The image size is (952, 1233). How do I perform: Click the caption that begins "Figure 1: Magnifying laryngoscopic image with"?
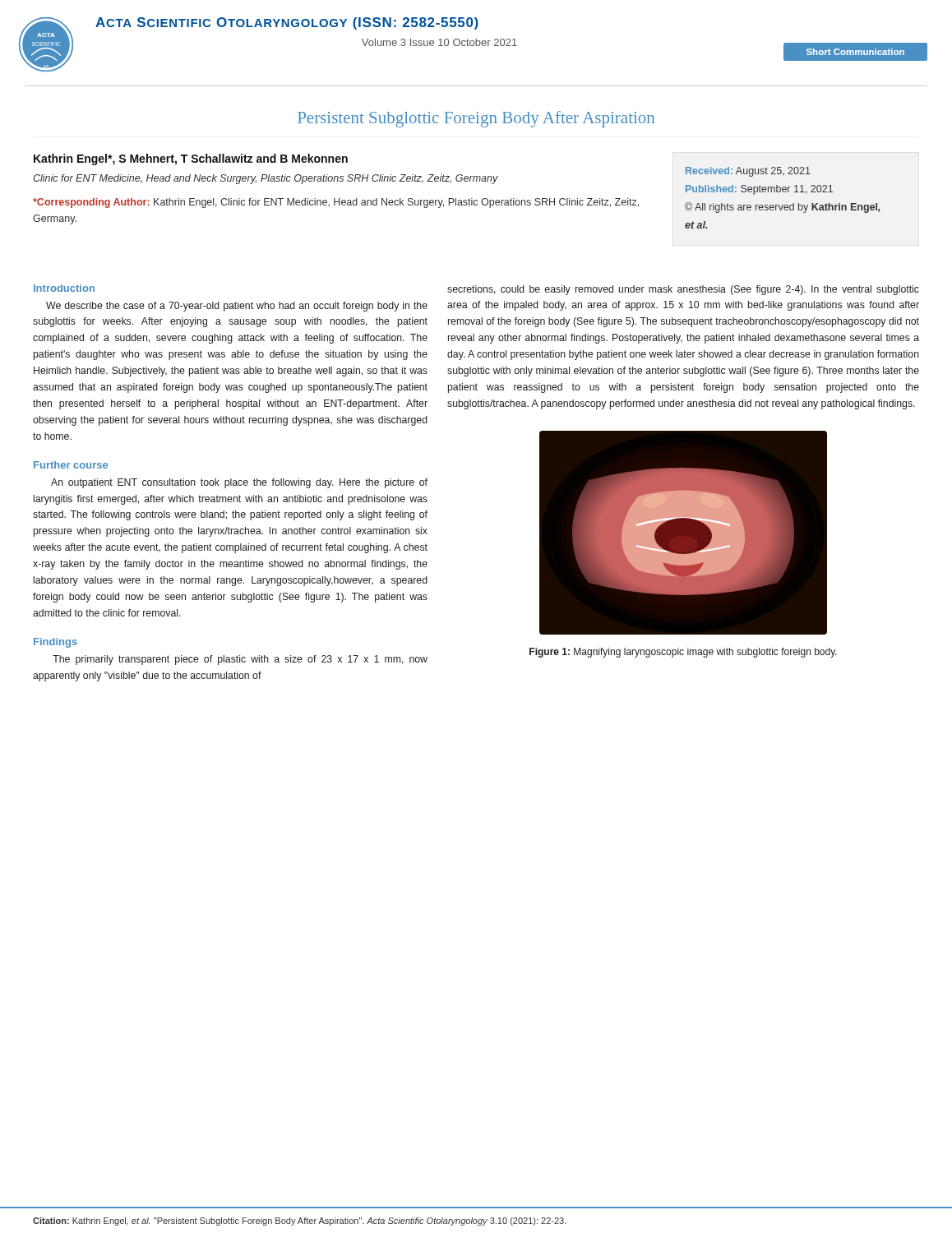(x=683, y=652)
